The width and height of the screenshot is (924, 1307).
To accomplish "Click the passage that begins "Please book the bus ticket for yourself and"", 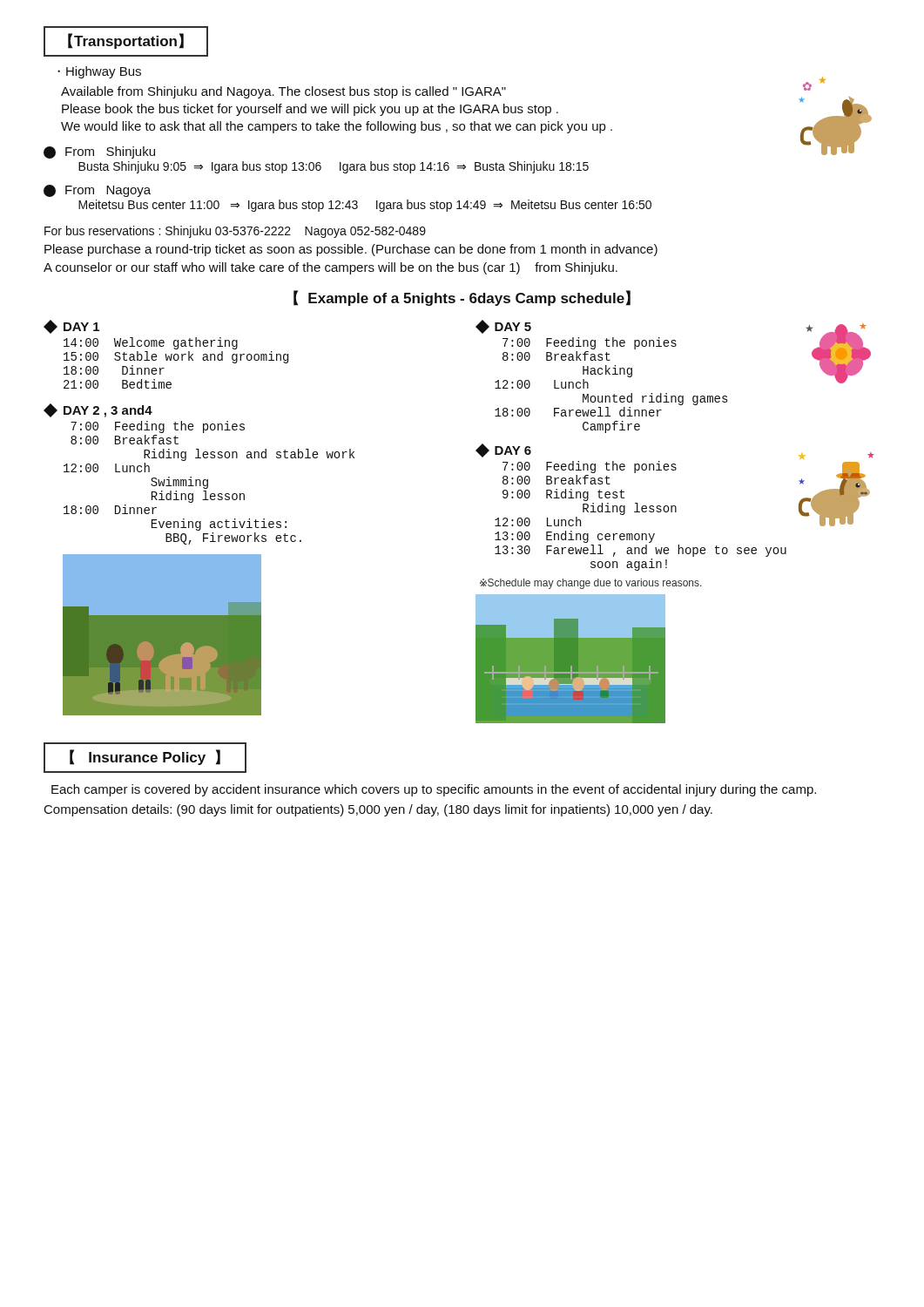I will click(x=310, y=108).
